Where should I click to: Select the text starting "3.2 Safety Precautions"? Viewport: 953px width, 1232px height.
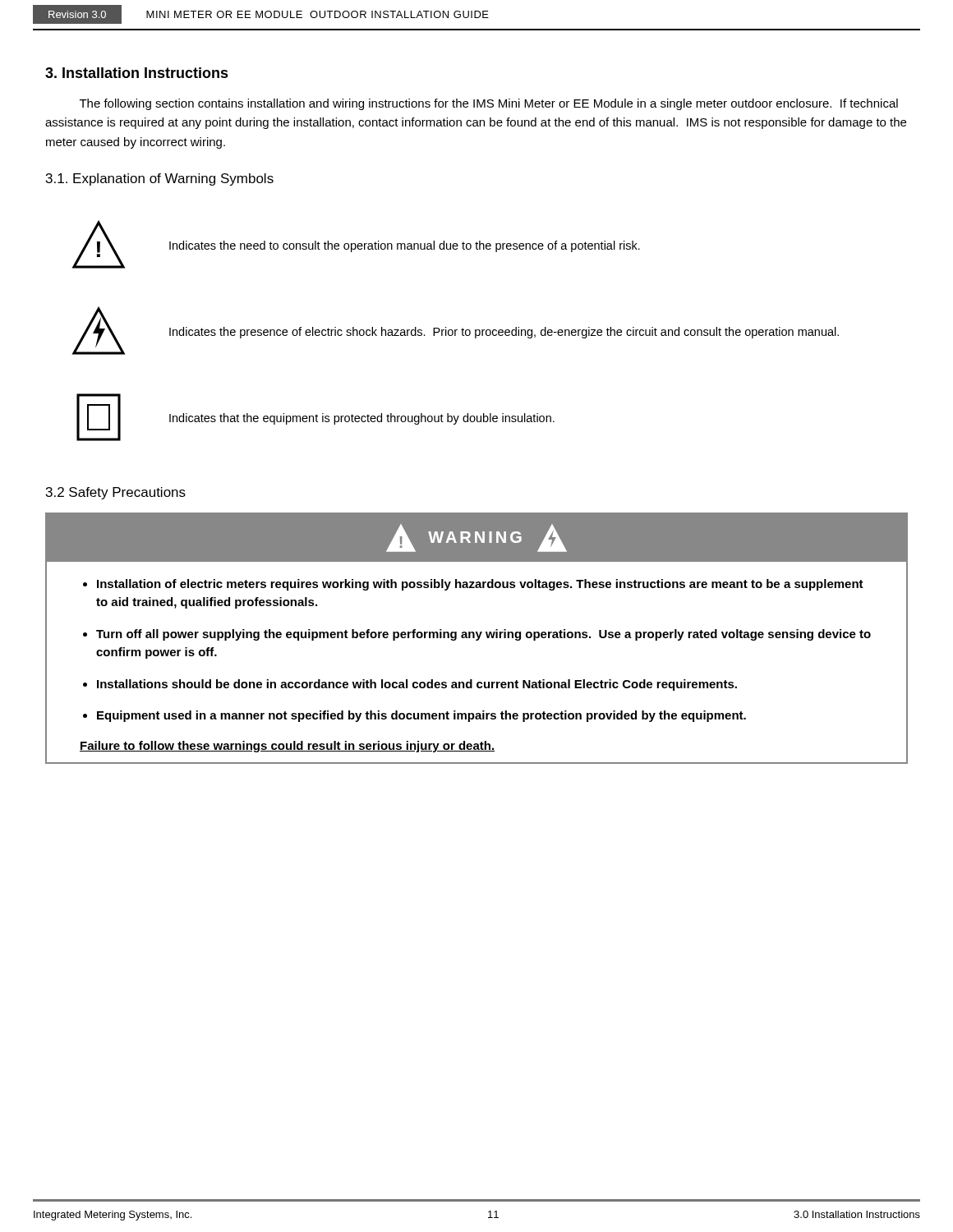pos(115,492)
